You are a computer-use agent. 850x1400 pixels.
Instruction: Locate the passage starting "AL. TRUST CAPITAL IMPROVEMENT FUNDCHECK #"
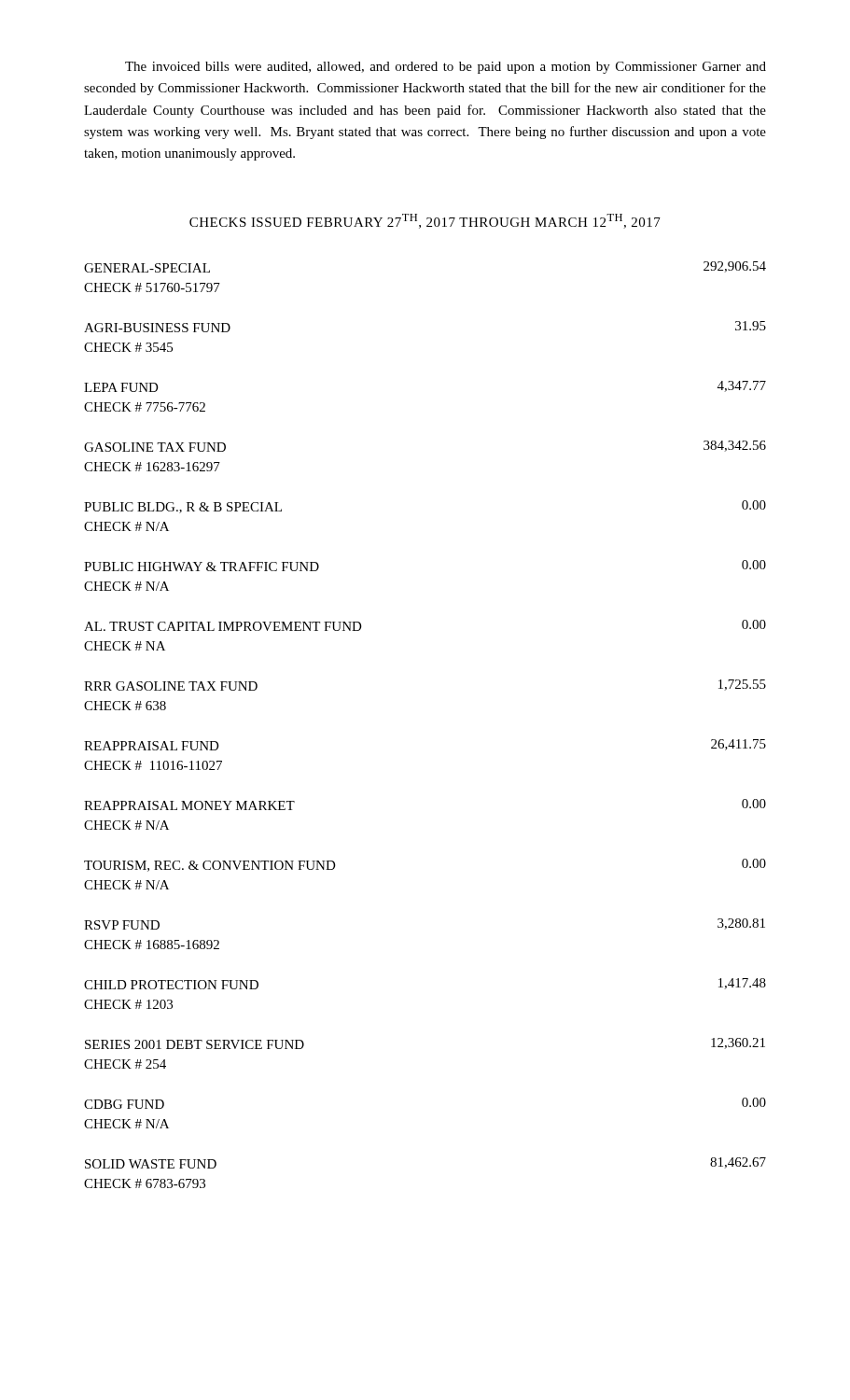[220, 625]
